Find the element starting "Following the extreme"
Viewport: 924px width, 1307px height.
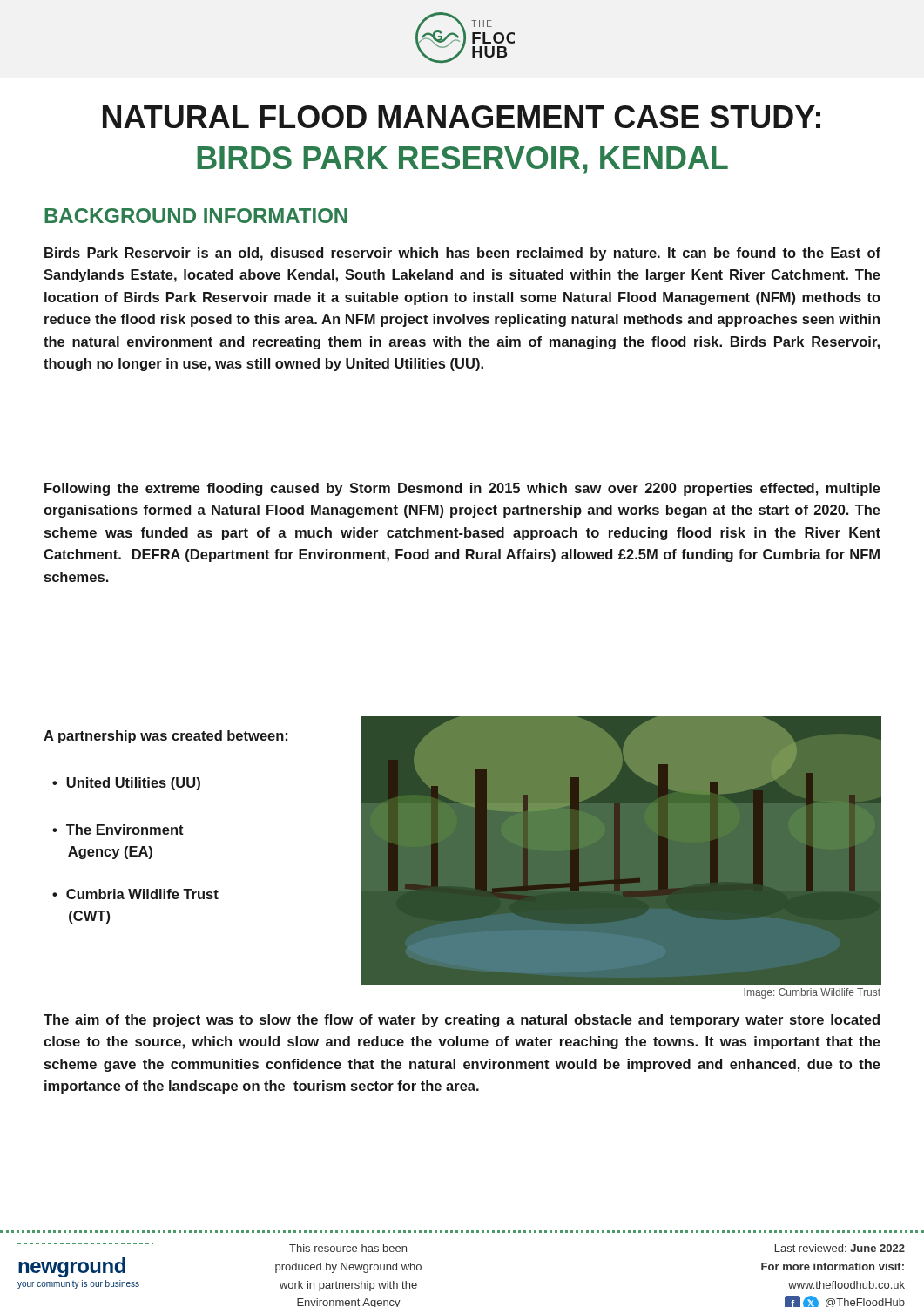[x=462, y=532]
